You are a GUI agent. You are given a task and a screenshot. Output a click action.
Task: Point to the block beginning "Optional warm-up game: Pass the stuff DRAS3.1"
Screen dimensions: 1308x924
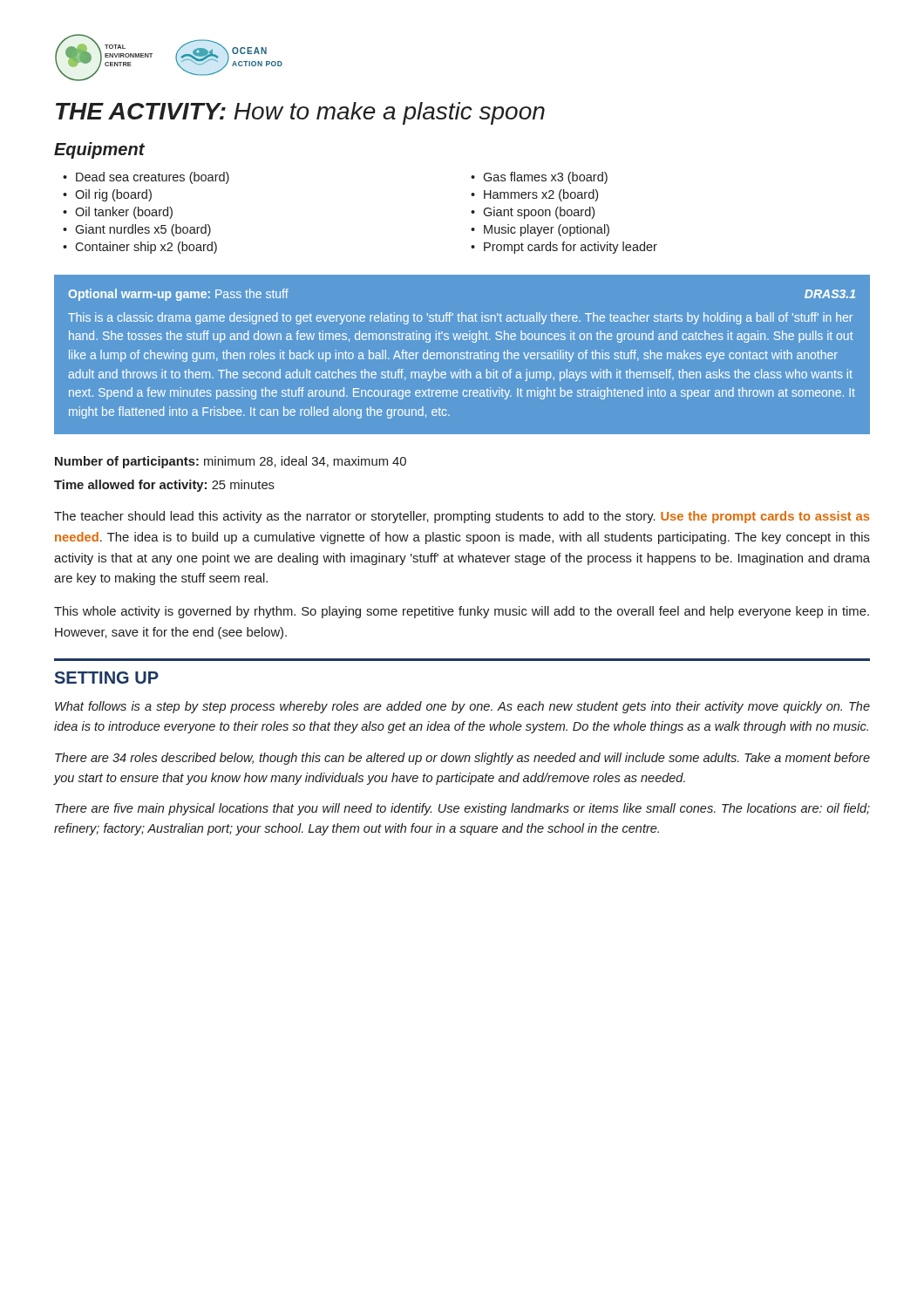click(462, 353)
